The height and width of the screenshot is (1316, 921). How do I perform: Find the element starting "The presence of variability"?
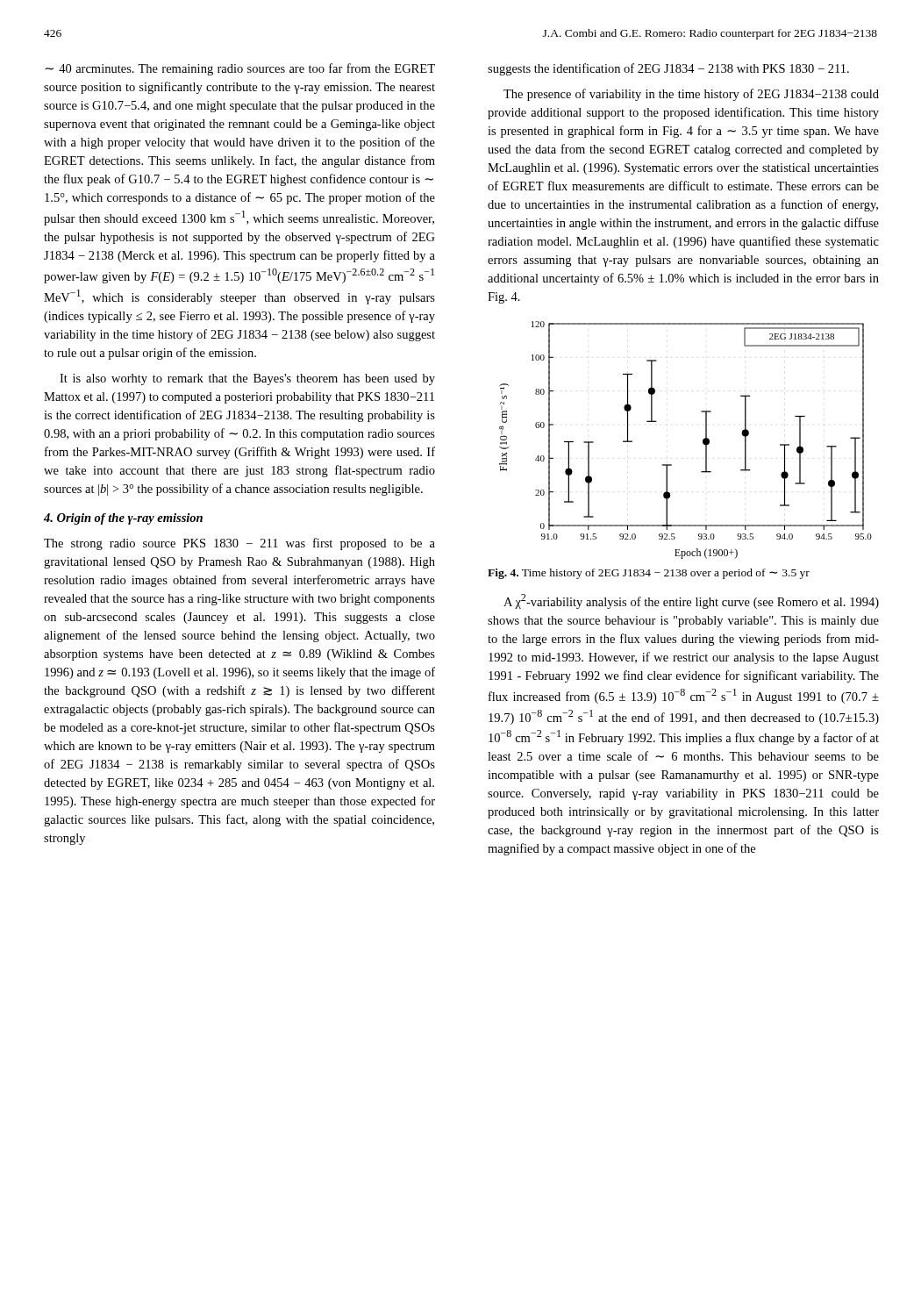(x=683, y=196)
